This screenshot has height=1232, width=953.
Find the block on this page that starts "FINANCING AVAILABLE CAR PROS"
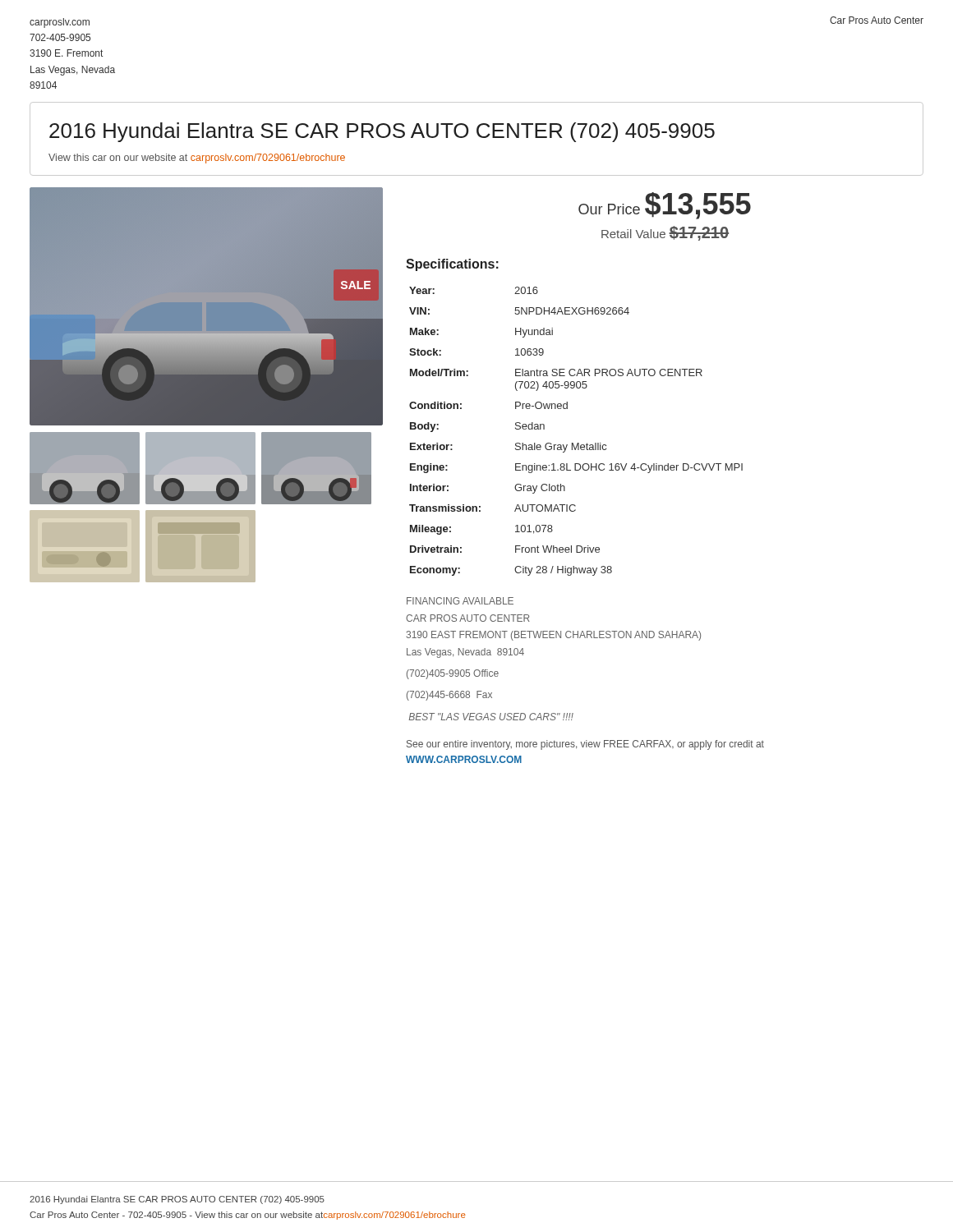460,601
